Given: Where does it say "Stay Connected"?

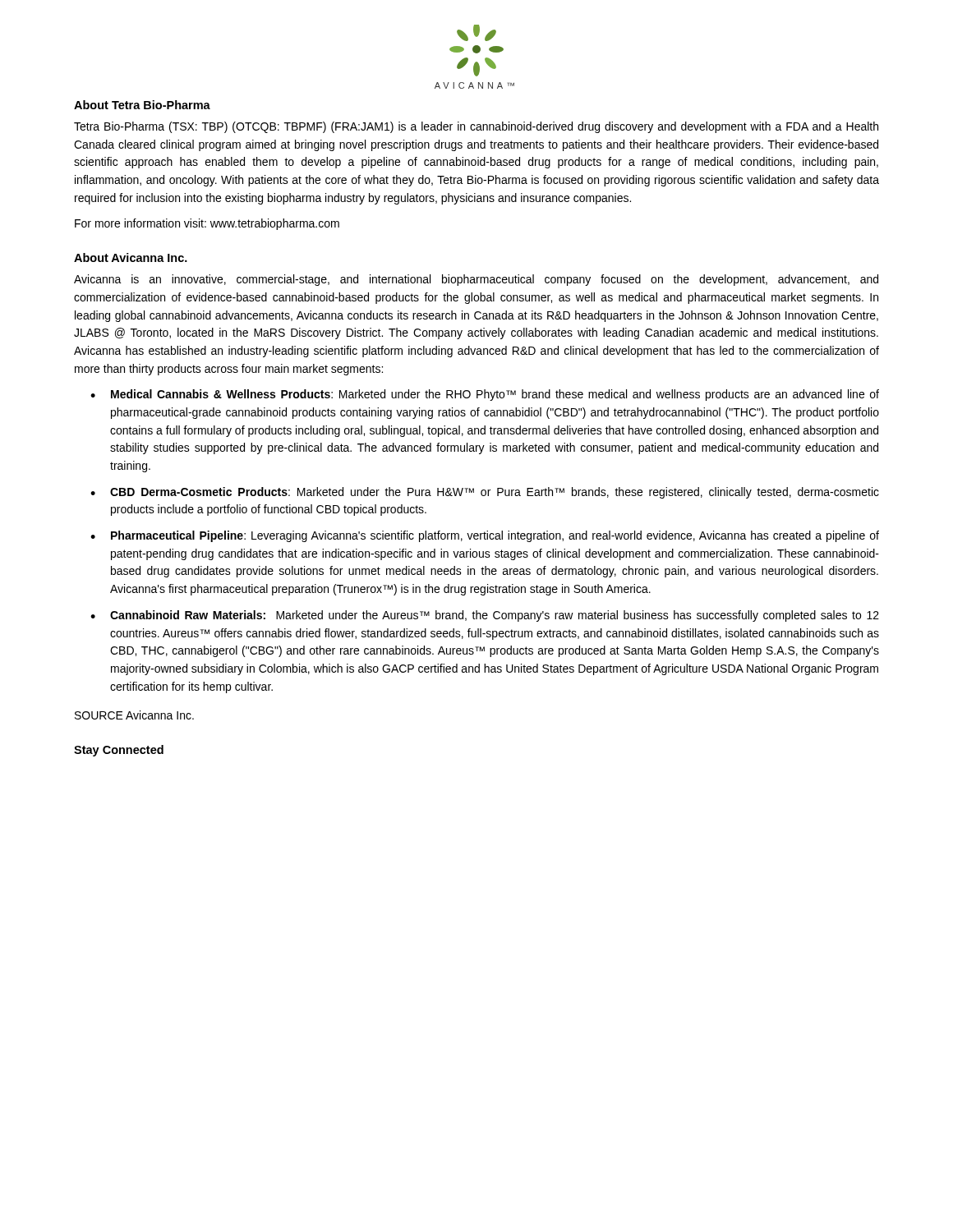Looking at the screenshot, I should click(119, 750).
